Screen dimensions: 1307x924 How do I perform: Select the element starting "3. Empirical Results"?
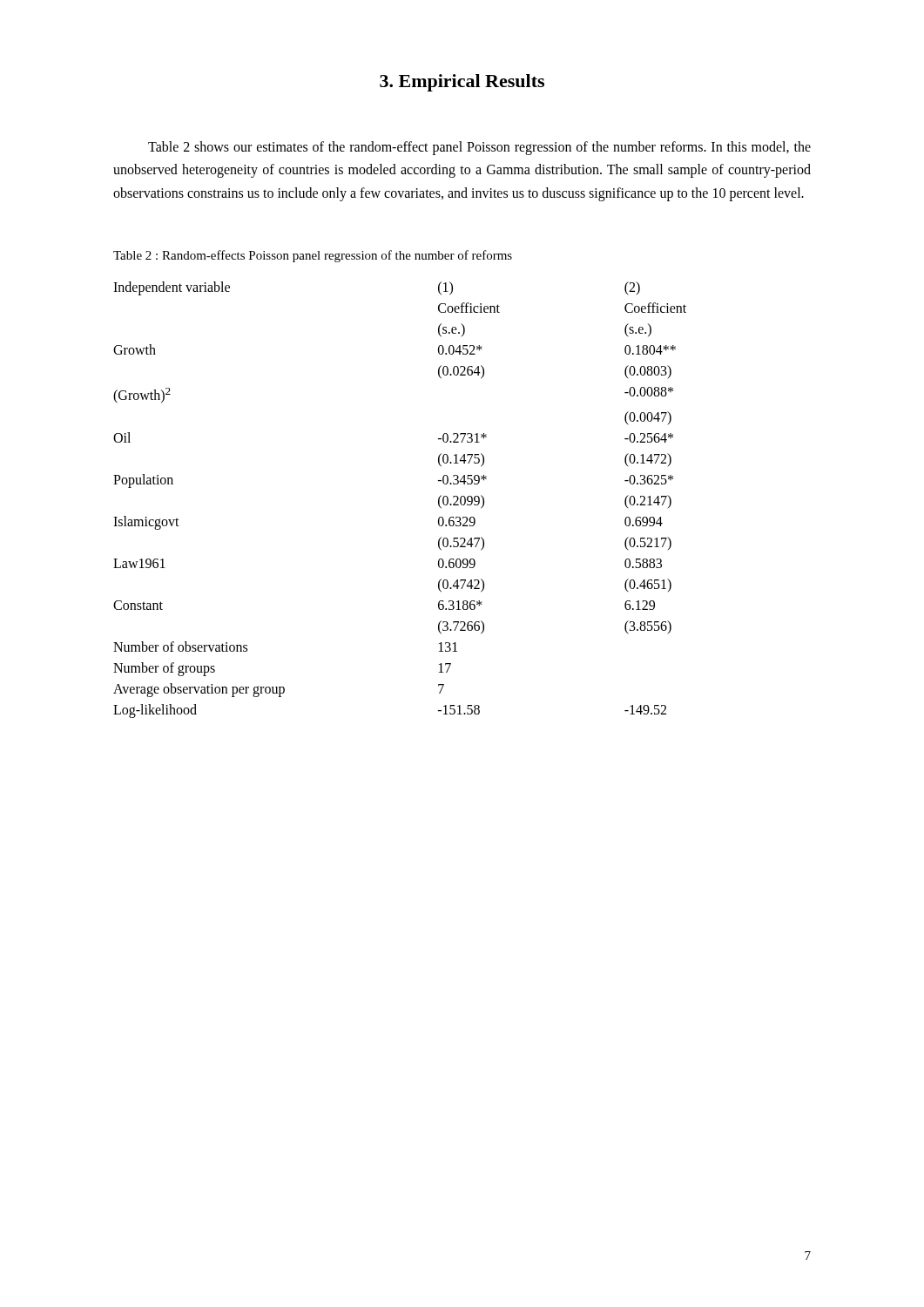462,81
